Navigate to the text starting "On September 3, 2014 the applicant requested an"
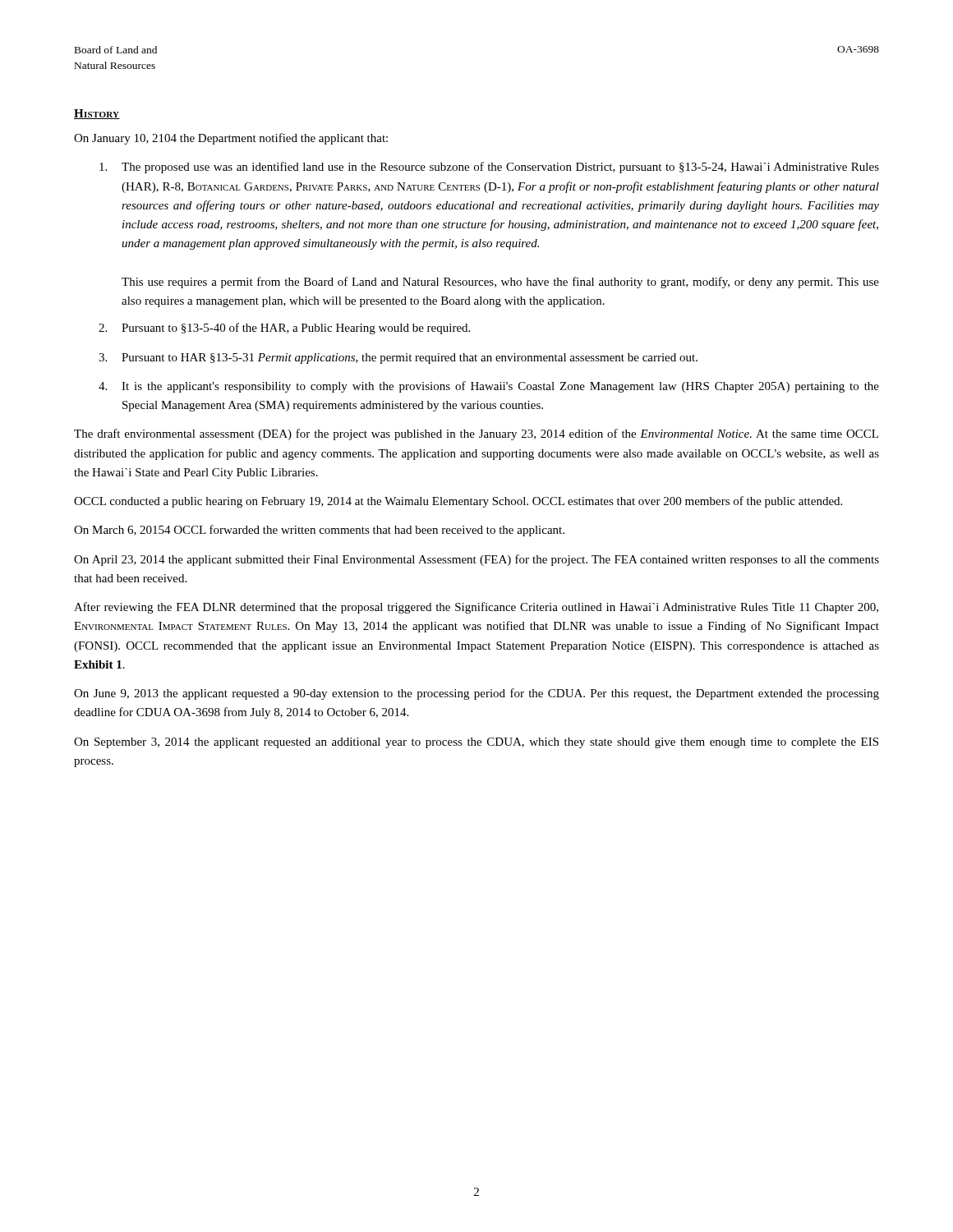 pos(476,751)
